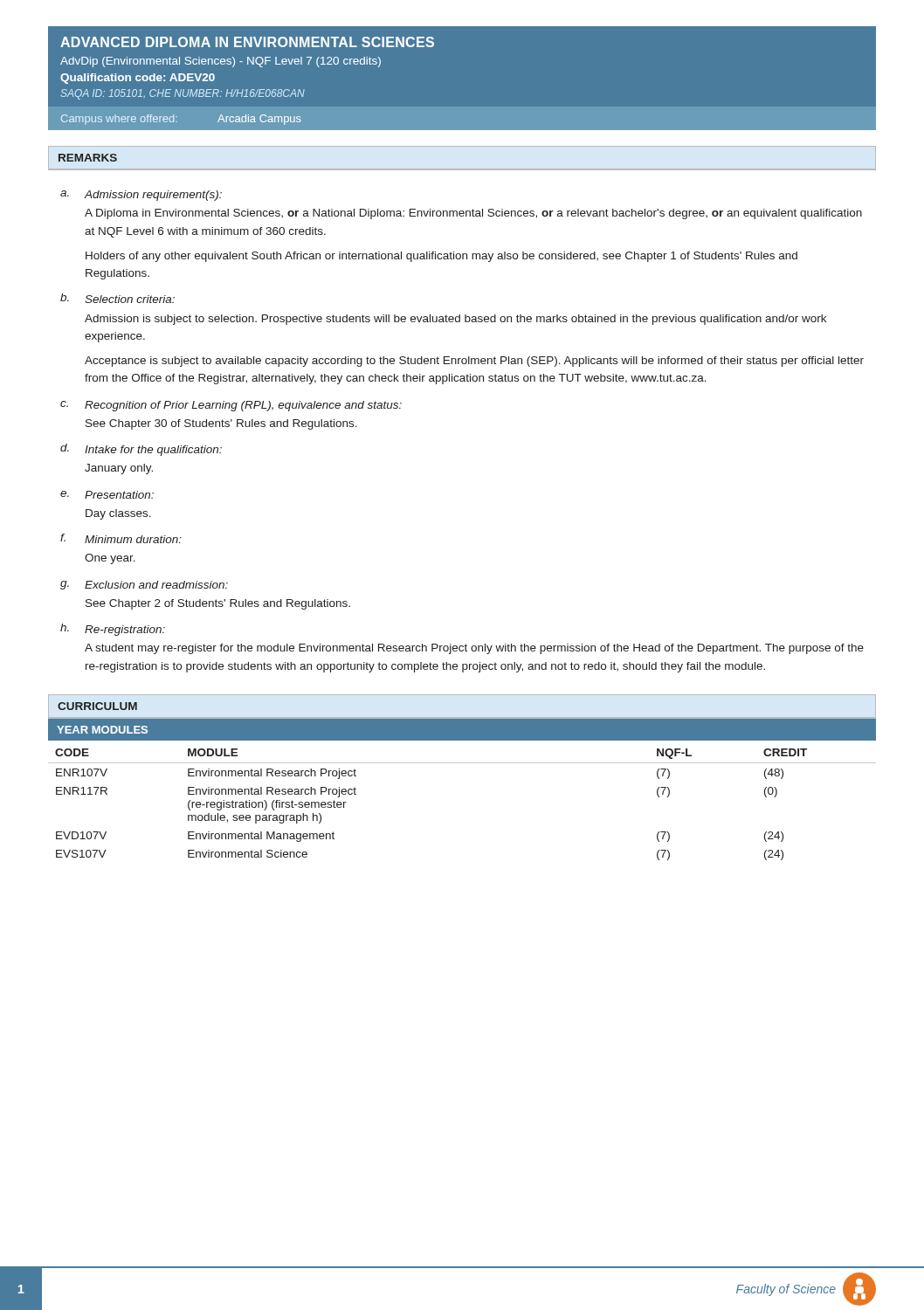Find the text with the text "Campus where offered: Arcadia Campus"
The width and height of the screenshot is (924, 1310).
(x=181, y=118)
